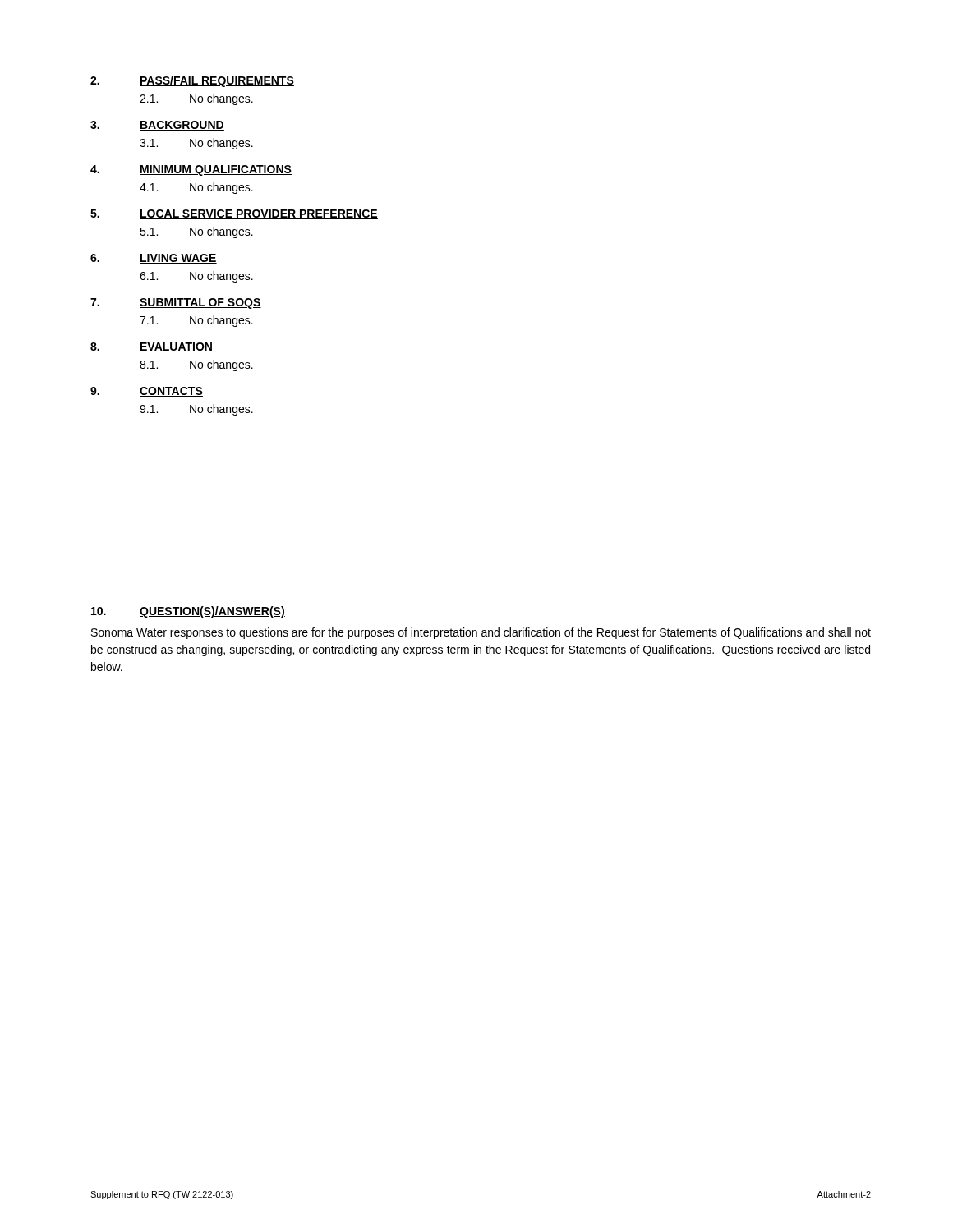Select the text block starting "9. CONTACTS"
The height and width of the screenshot is (1232, 953).
[x=147, y=391]
